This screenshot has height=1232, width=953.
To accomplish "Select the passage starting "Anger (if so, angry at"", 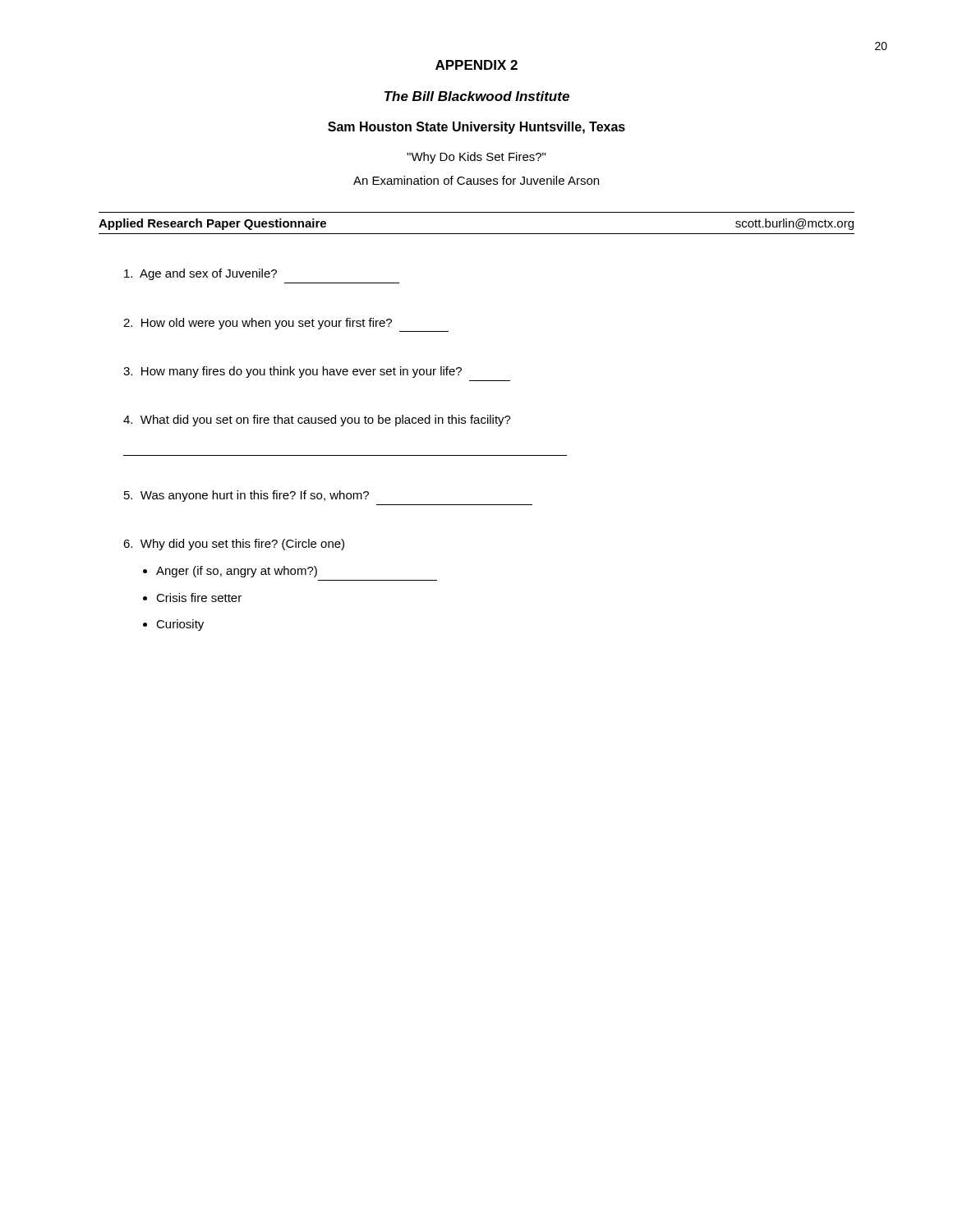I will coord(296,571).
